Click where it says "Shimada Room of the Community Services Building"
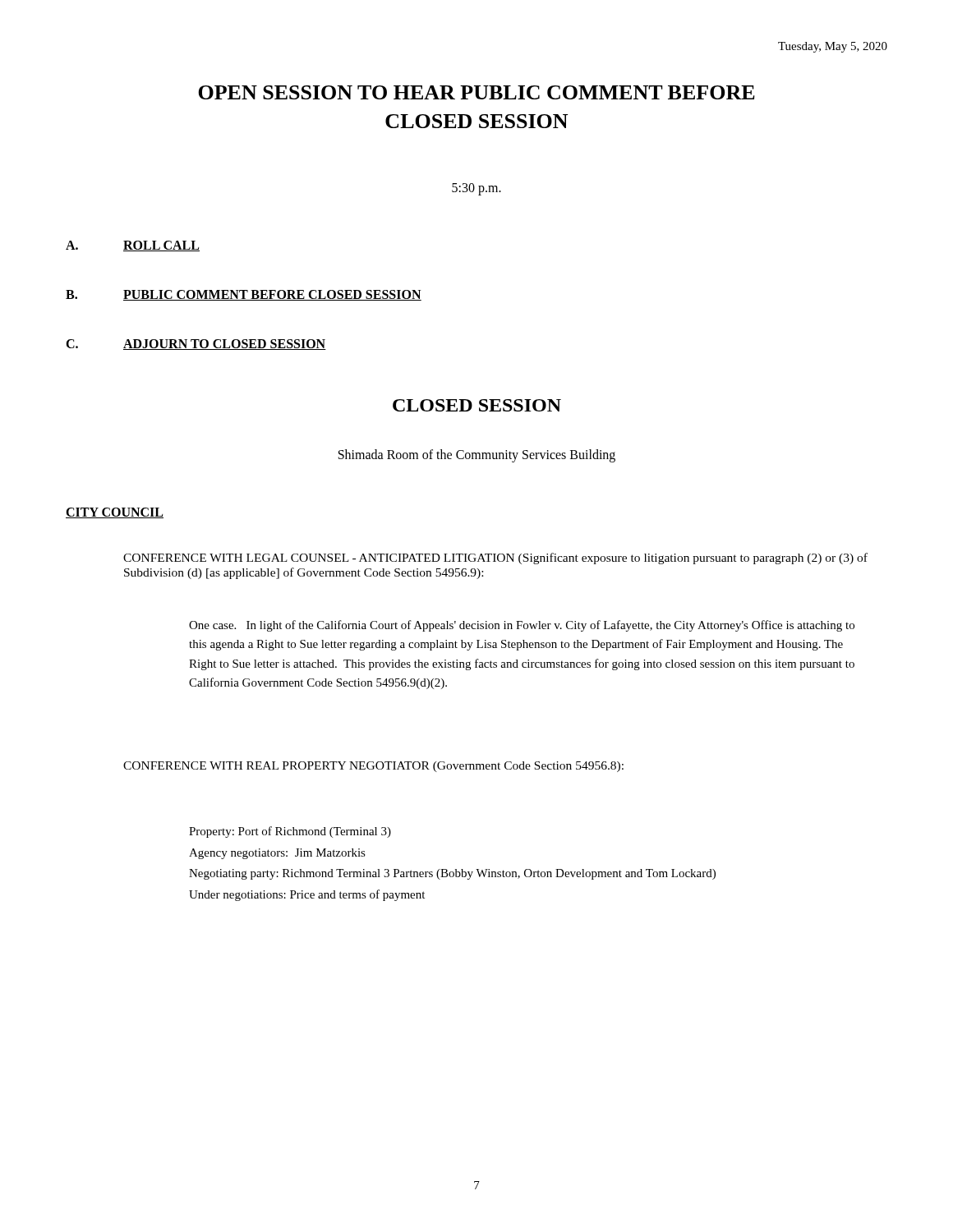Image resolution: width=953 pixels, height=1232 pixels. pyautogui.click(x=476, y=455)
